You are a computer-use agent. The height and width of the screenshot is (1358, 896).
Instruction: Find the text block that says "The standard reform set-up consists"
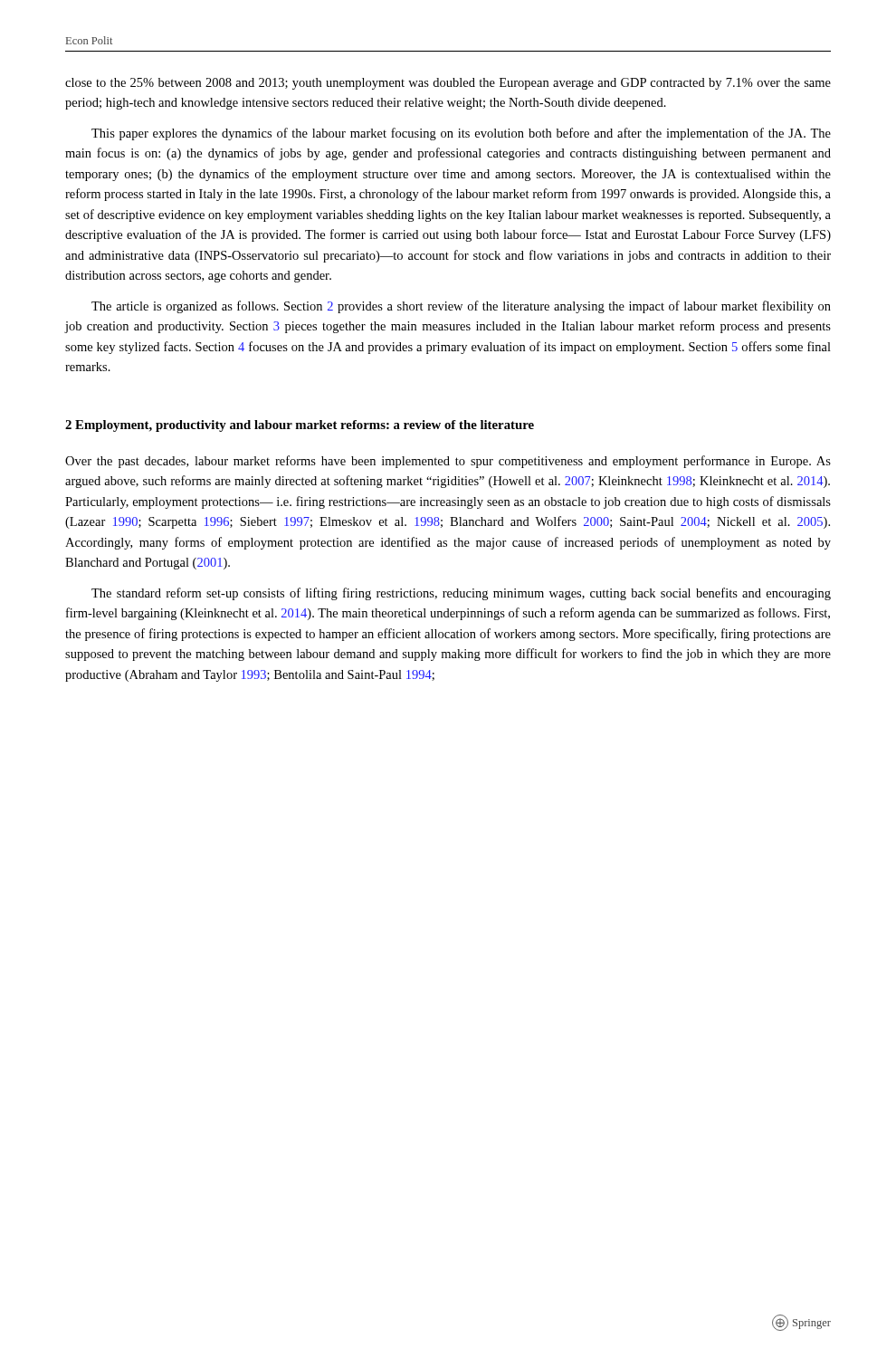tap(448, 634)
